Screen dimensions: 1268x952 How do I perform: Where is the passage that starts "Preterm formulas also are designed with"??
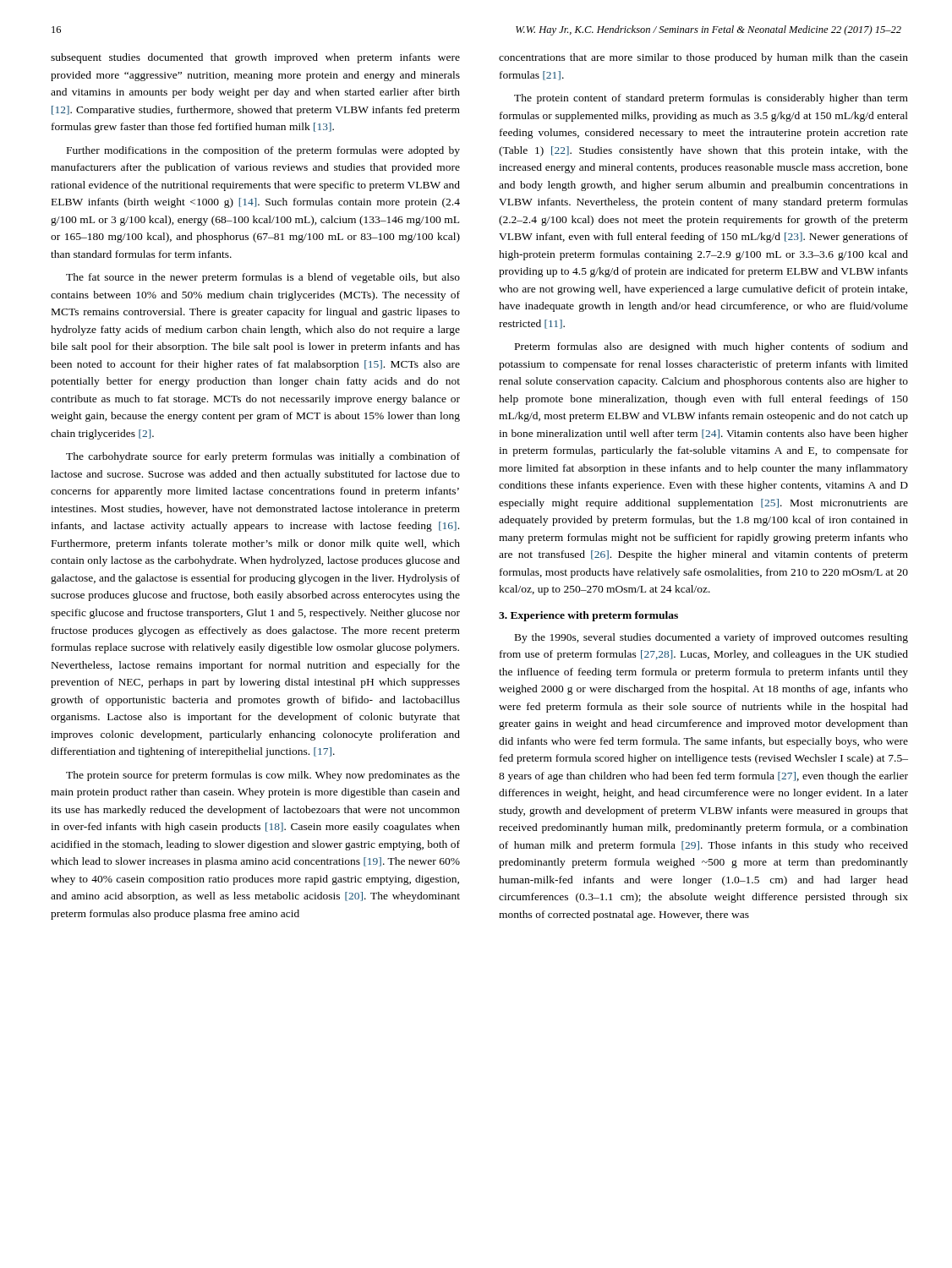tap(703, 468)
